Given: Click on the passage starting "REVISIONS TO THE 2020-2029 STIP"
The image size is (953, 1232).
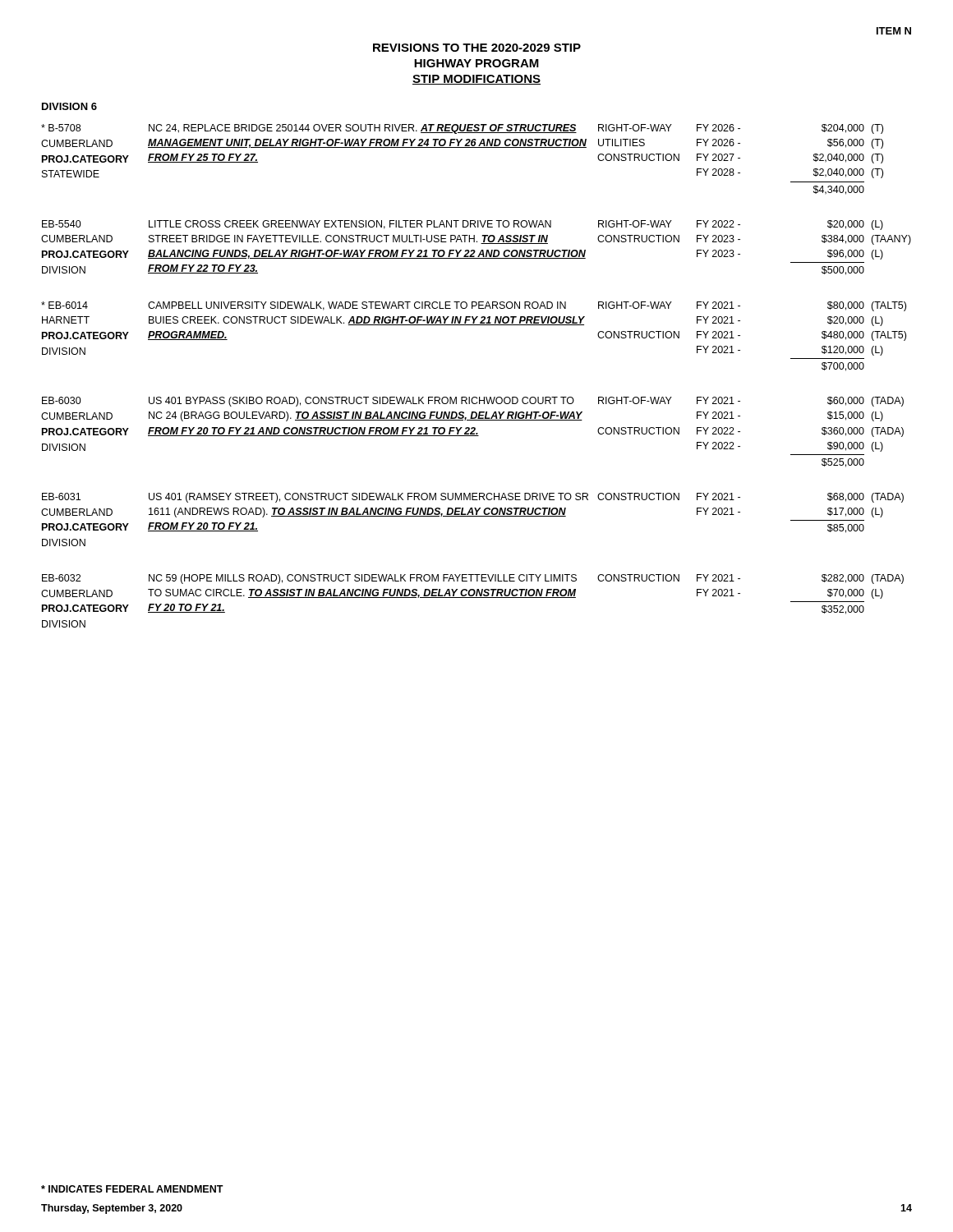Looking at the screenshot, I should pos(476,47).
